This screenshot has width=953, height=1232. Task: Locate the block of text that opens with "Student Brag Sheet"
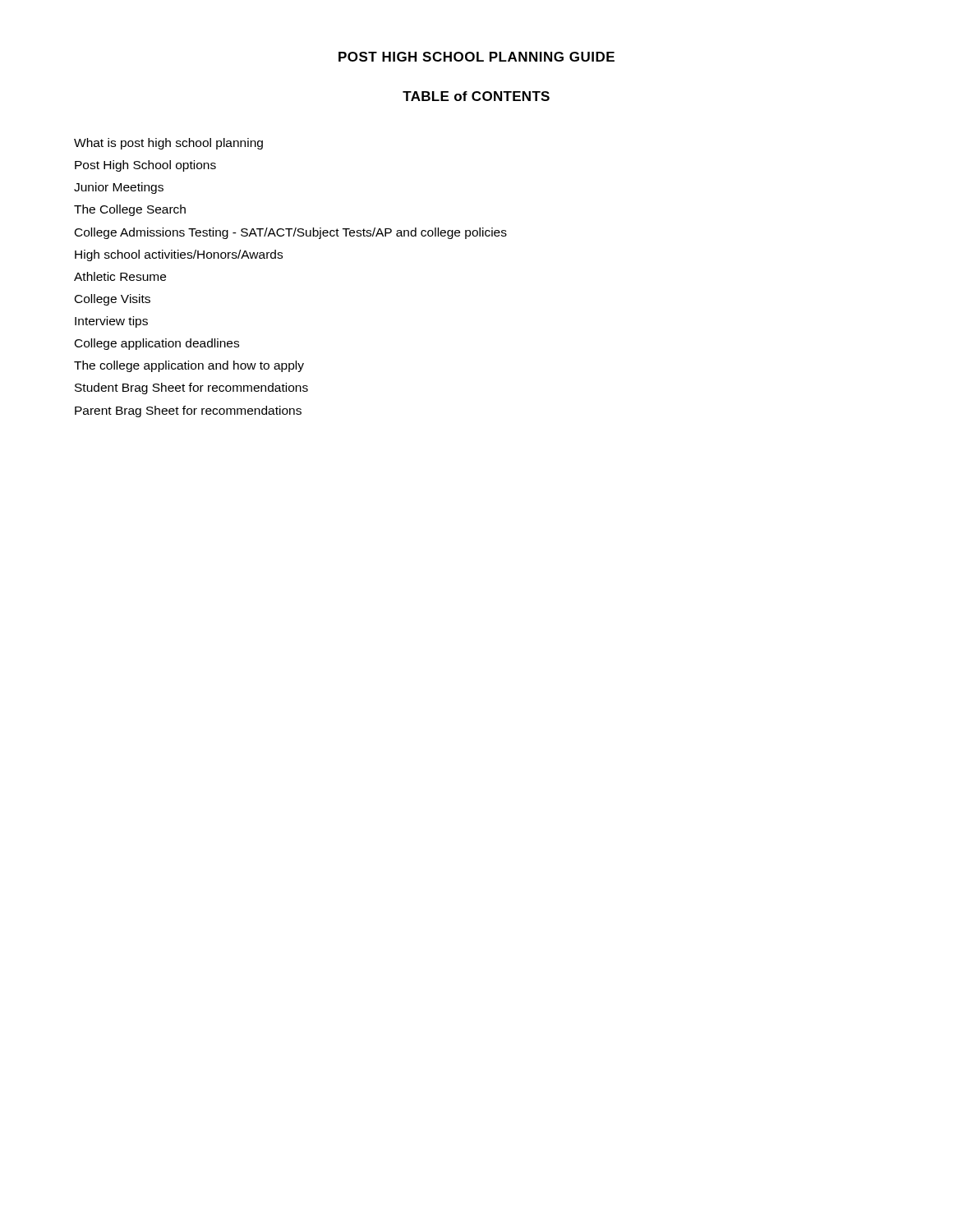click(x=191, y=388)
